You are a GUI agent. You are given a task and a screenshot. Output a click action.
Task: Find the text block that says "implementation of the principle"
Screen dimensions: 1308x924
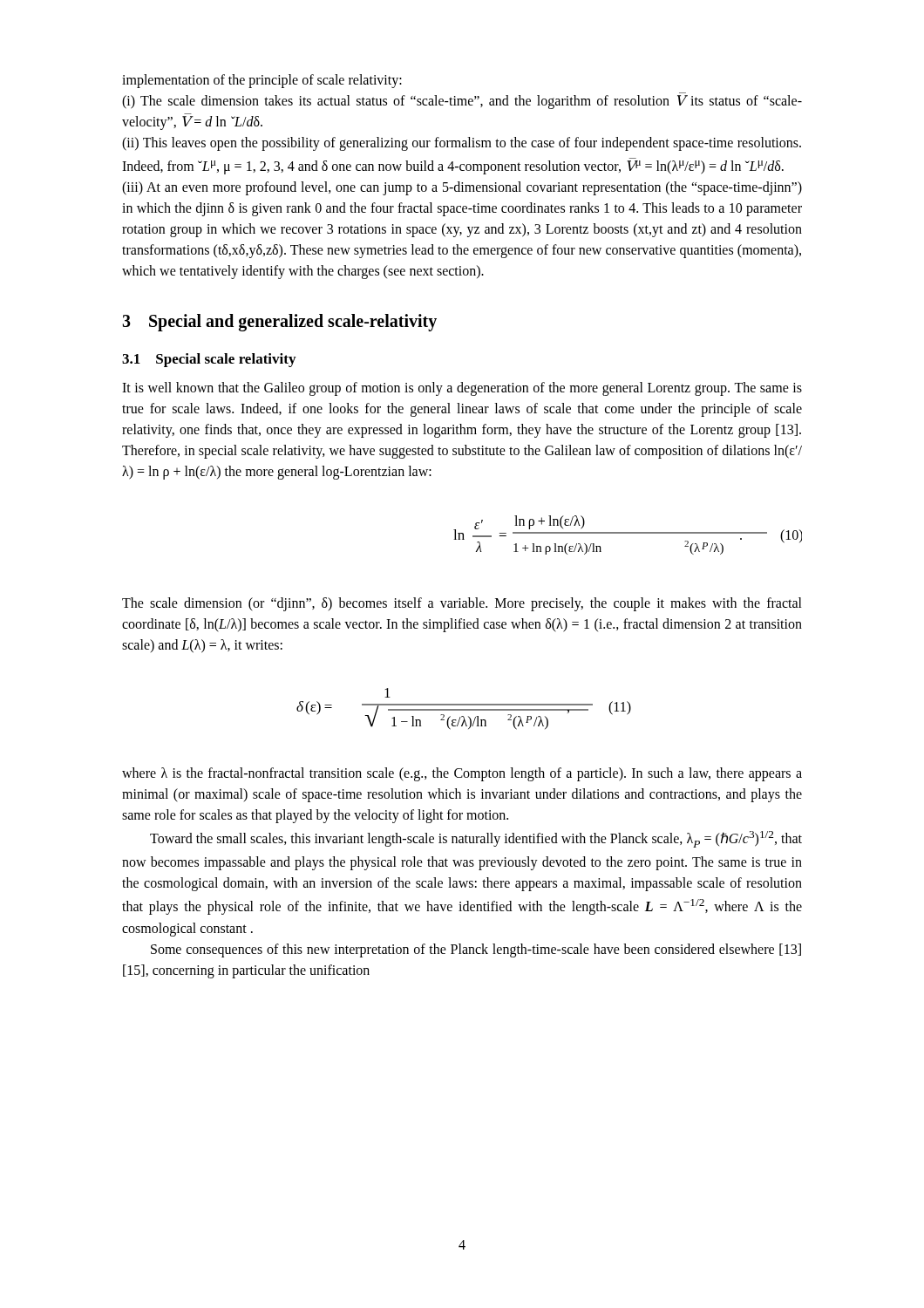[x=462, y=176]
